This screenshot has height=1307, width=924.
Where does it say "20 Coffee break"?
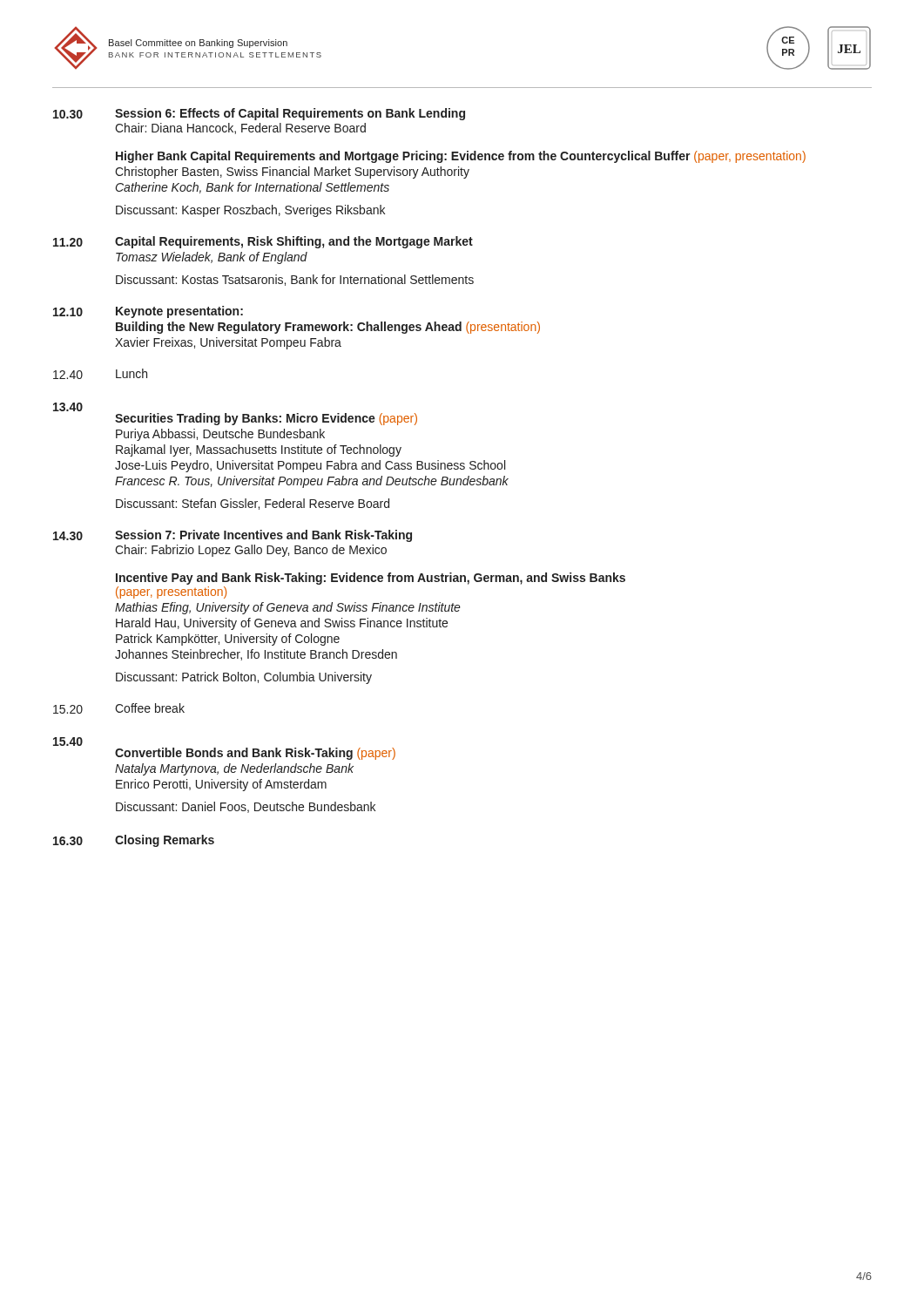click(x=119, y=708)
